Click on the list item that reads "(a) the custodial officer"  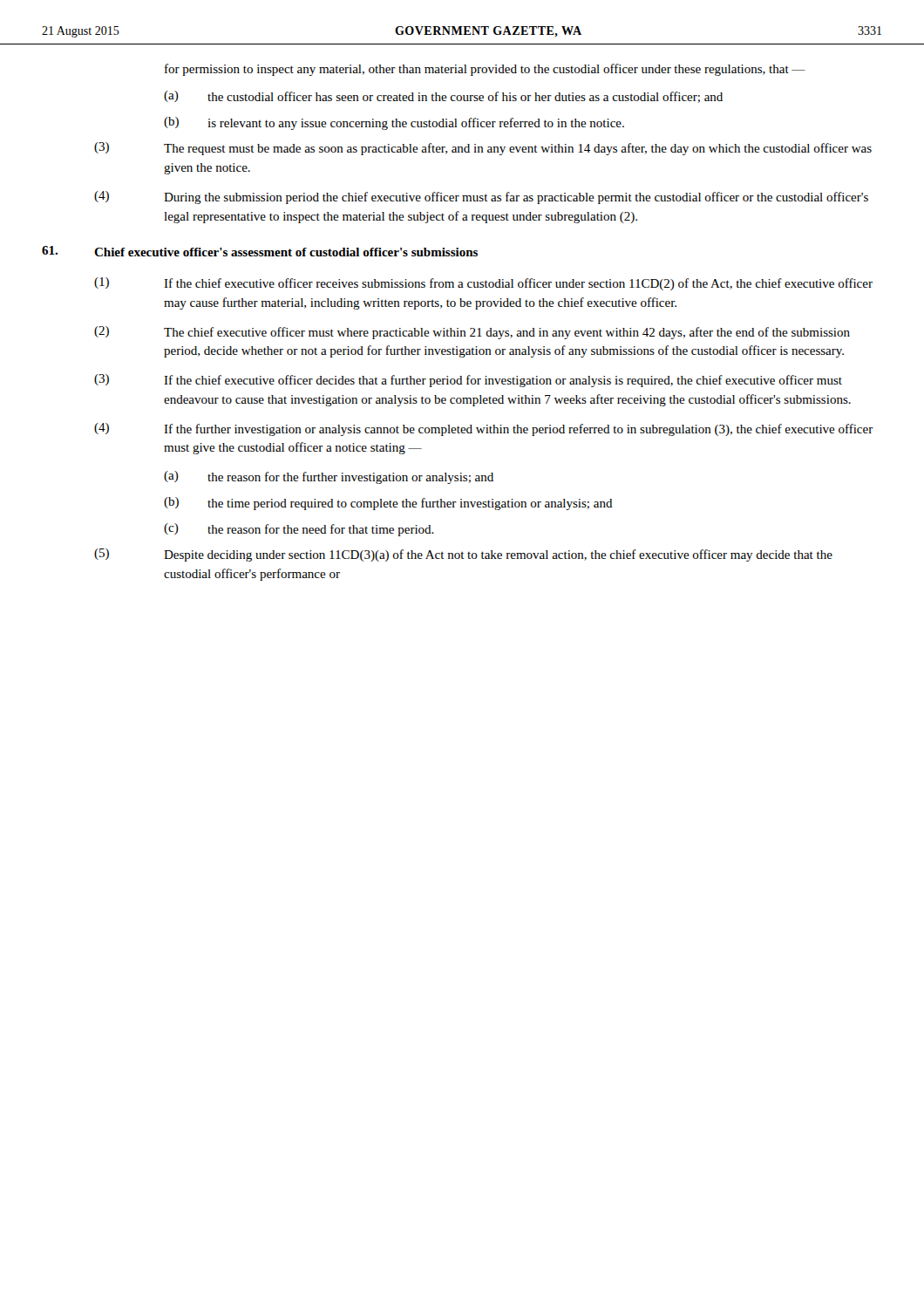coord(523,97)
